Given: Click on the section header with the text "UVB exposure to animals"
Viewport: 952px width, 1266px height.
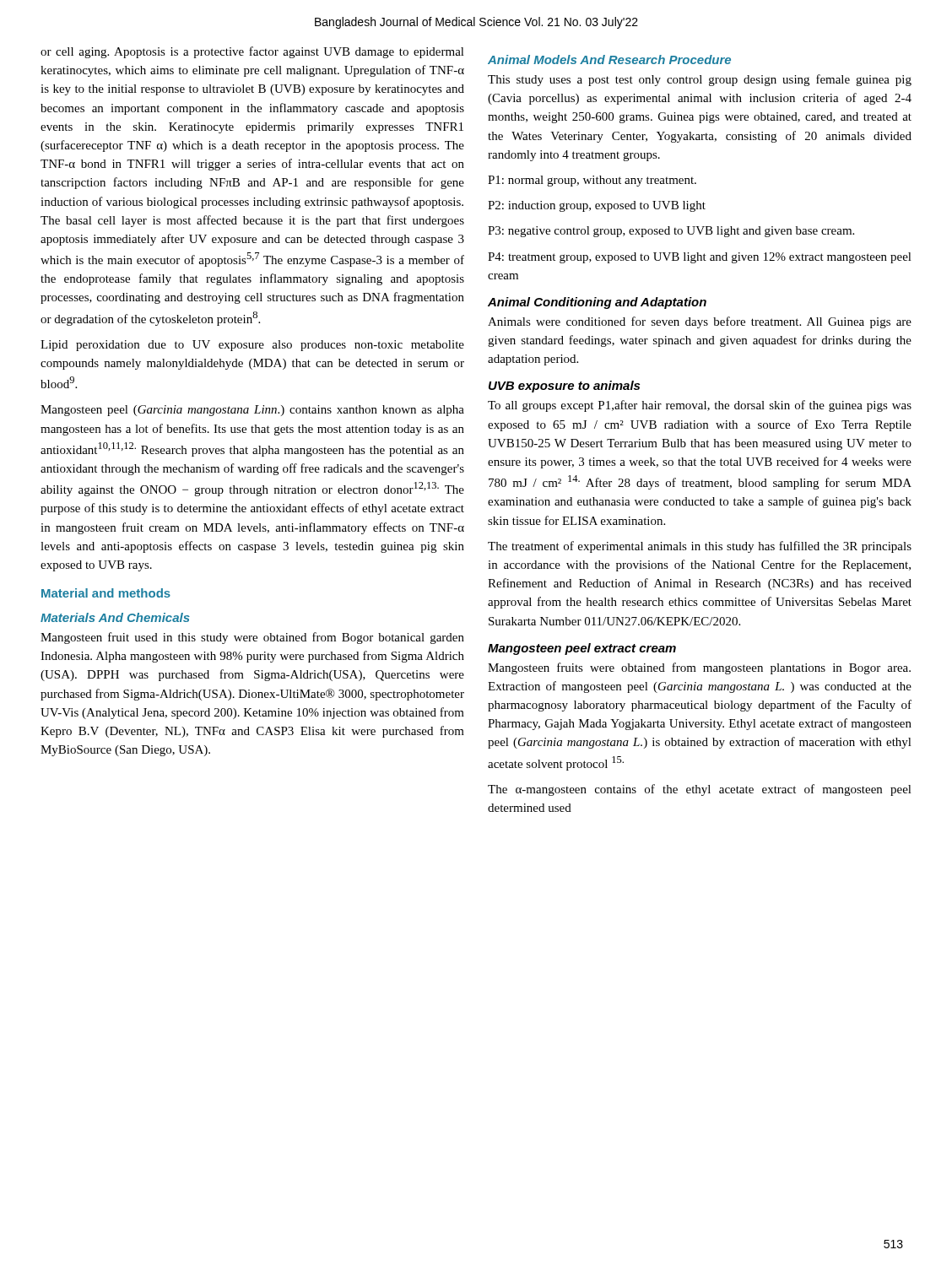Looking at the screenshot, I should pos(564,386).
